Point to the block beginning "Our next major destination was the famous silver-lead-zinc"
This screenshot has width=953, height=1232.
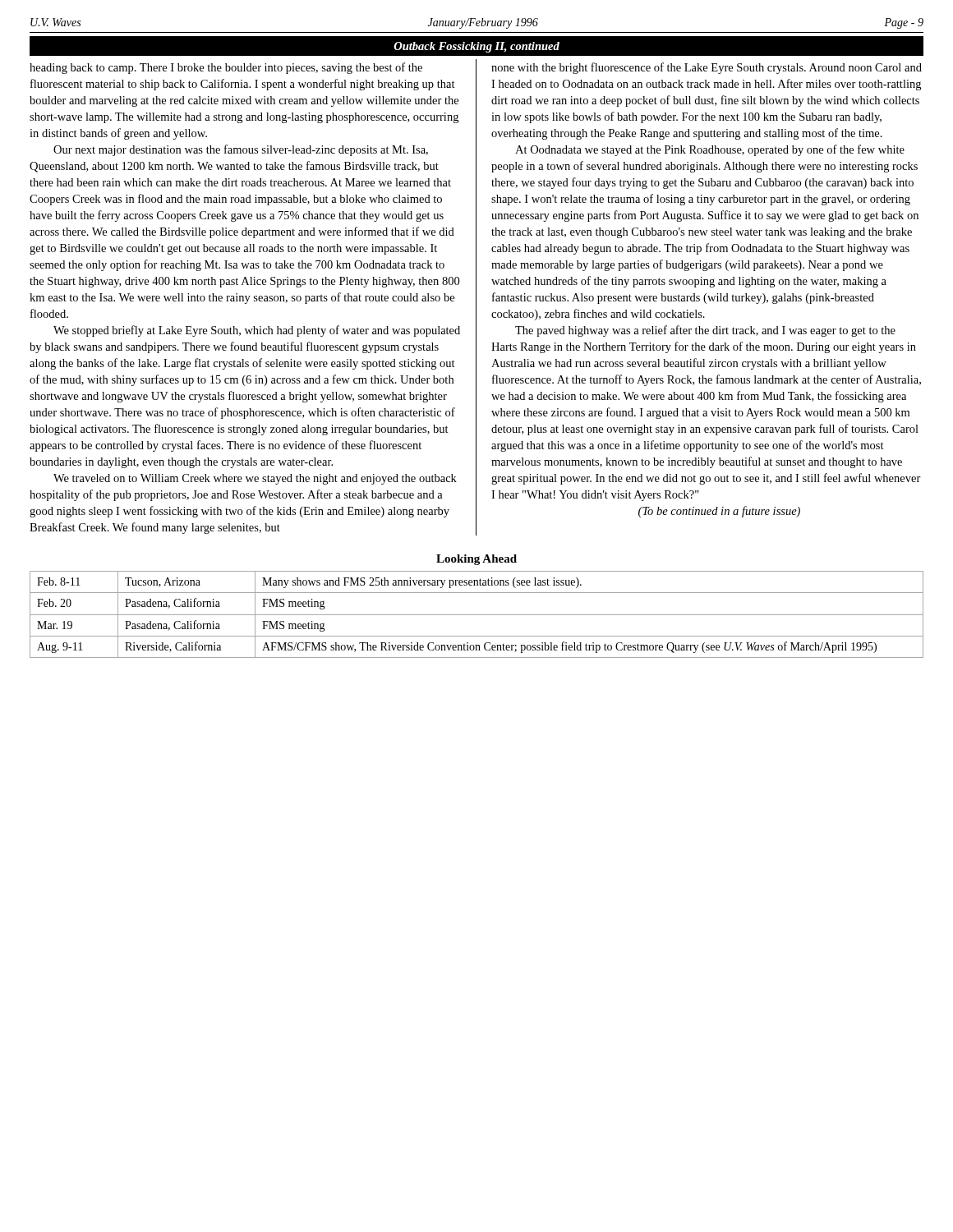coord(245,232)
